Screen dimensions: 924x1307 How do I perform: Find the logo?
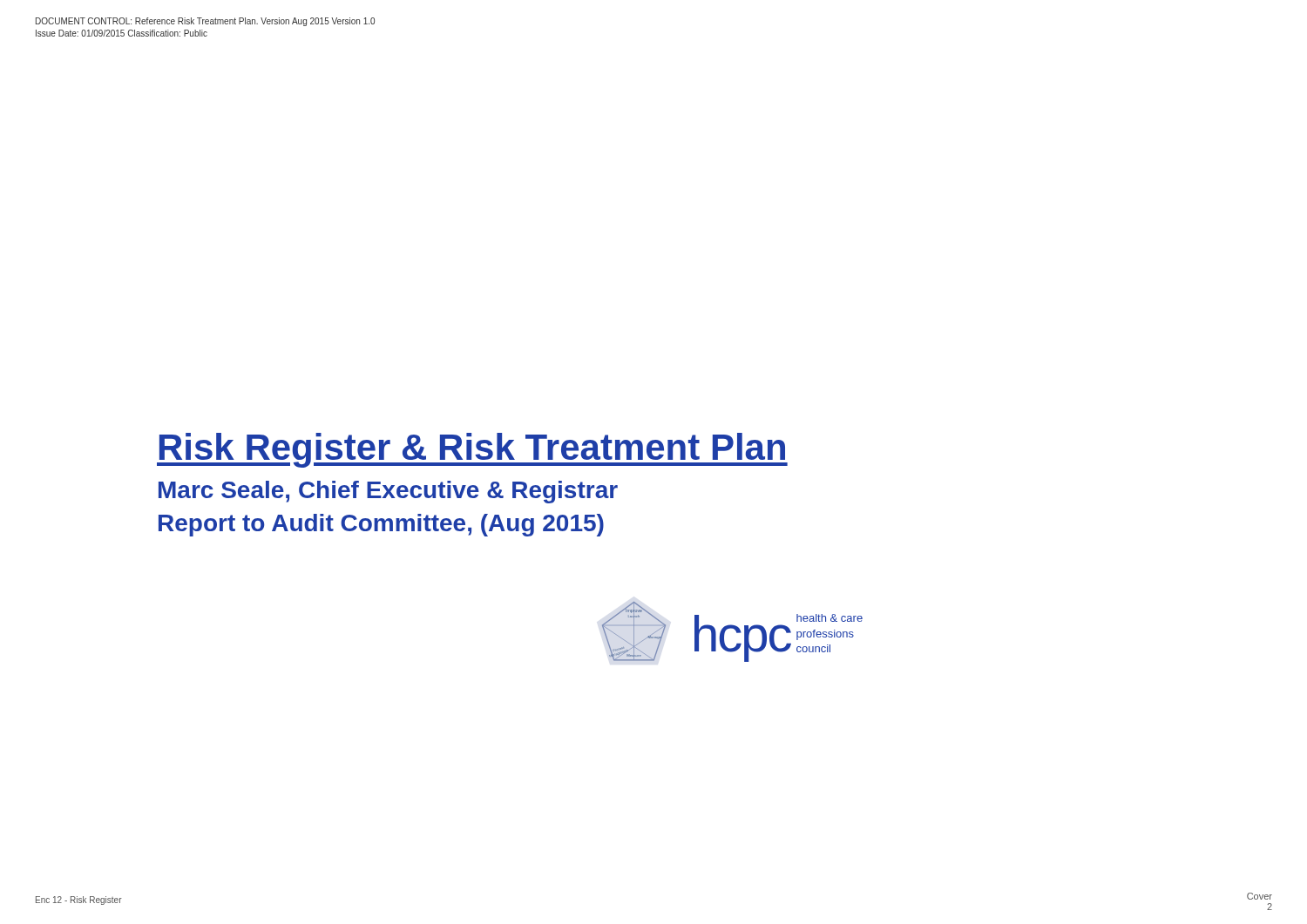point(728,634)
